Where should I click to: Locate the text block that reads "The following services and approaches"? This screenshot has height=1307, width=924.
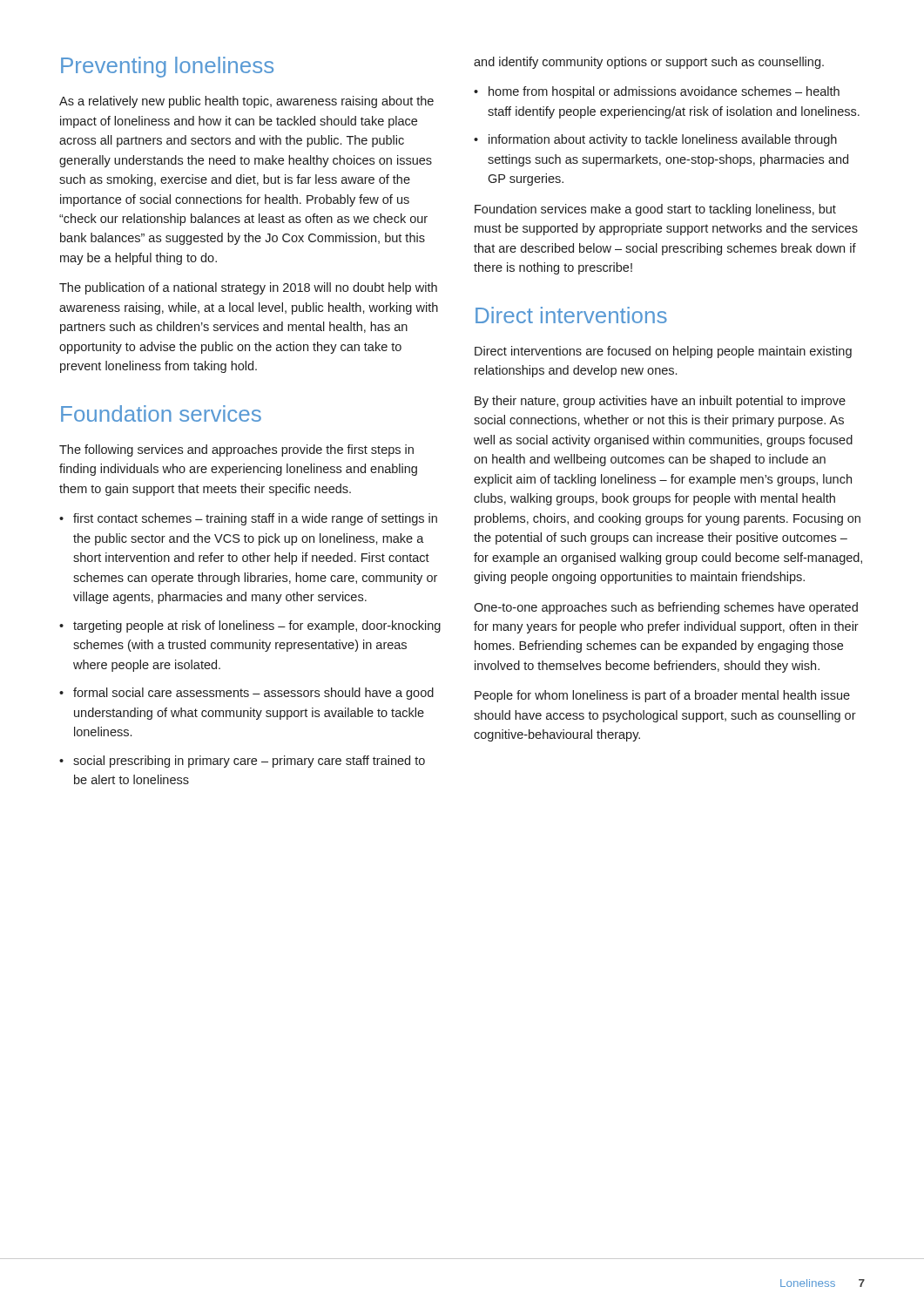251,469
